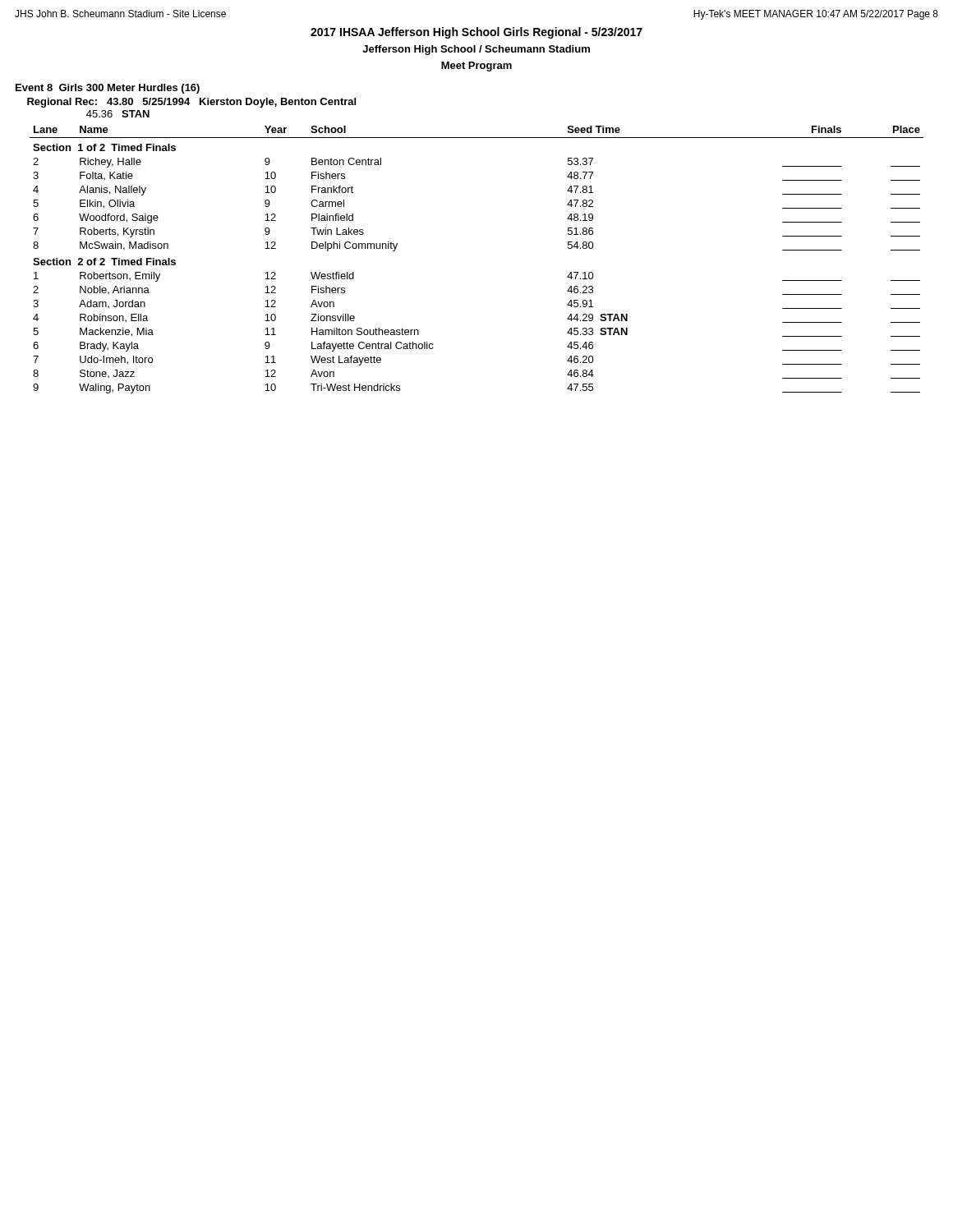Click a section header

[x=107, y=88]
